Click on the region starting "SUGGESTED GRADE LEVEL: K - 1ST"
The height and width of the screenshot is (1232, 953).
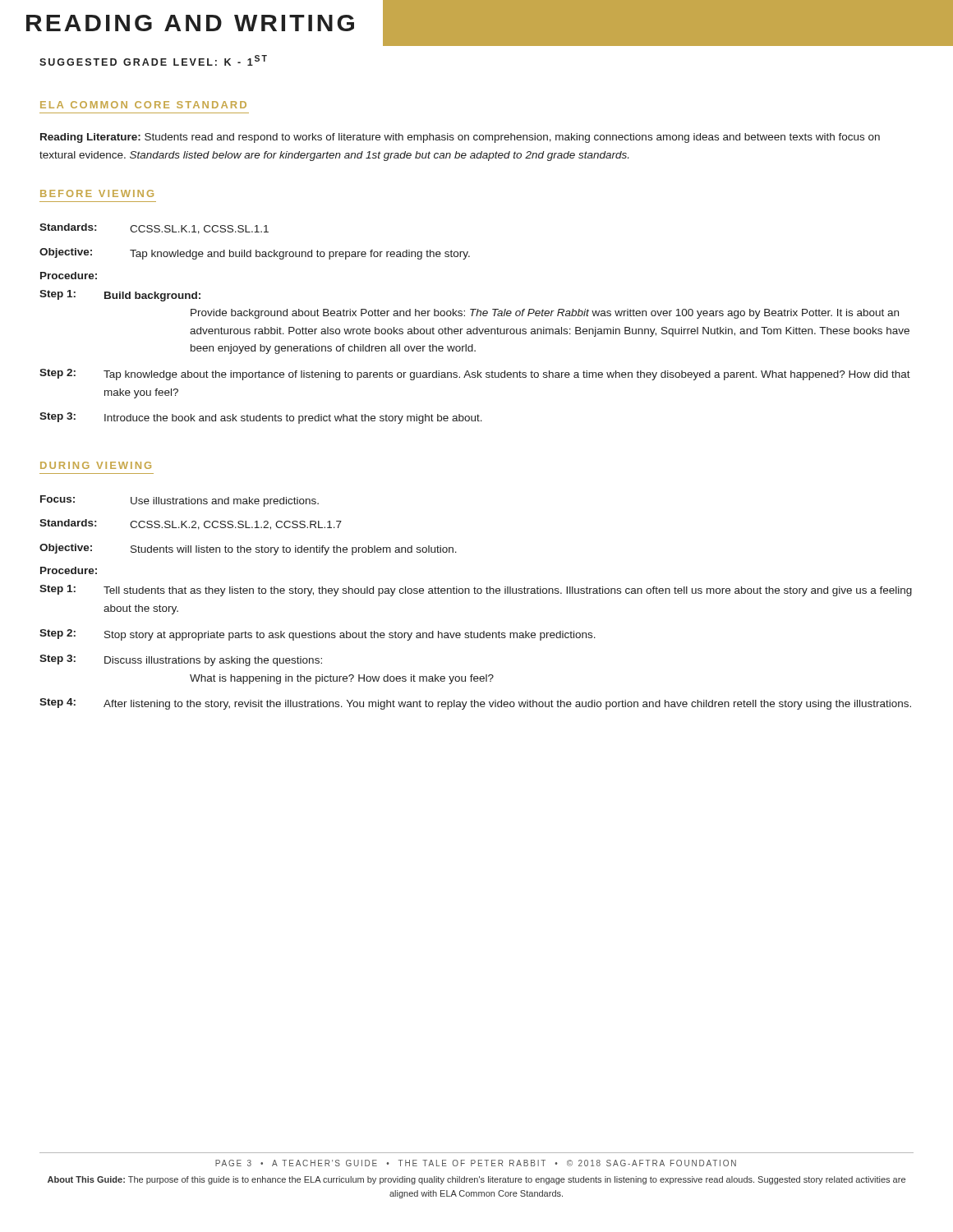click(x=154, y=61)
